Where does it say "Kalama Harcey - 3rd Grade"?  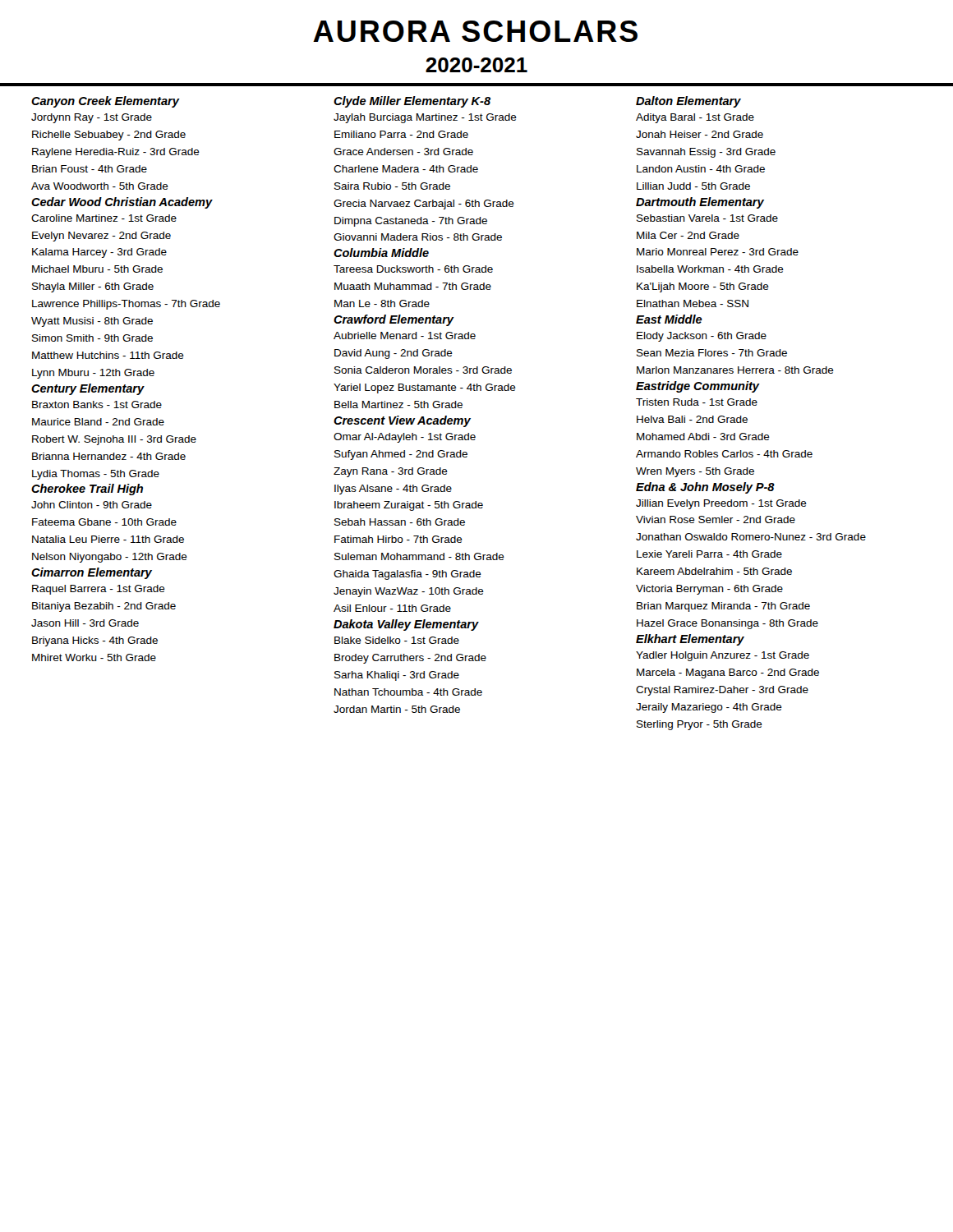174,253
